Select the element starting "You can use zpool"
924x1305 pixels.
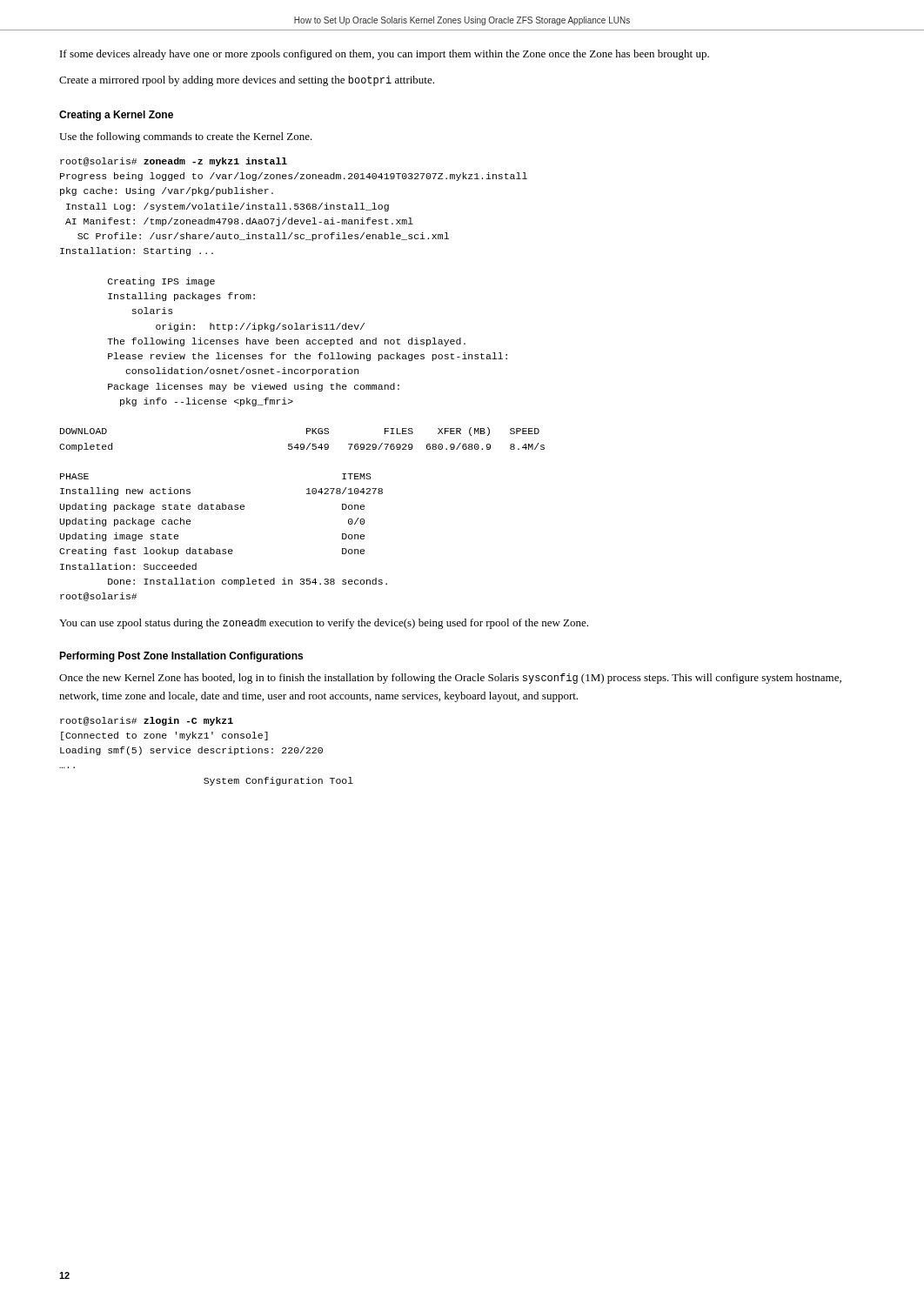point(324,623)
